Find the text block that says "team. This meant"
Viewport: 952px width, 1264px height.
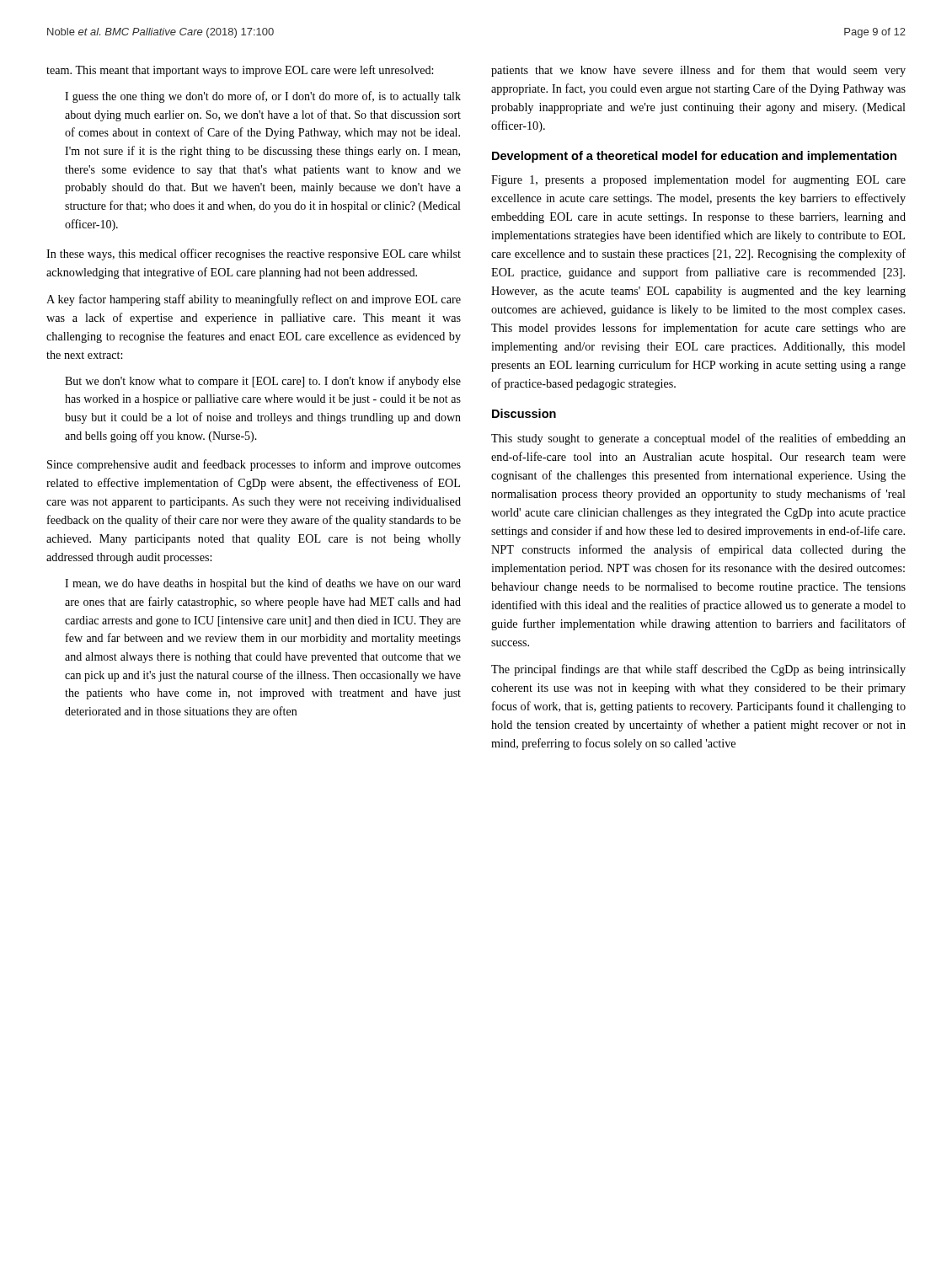click(254, 70)
